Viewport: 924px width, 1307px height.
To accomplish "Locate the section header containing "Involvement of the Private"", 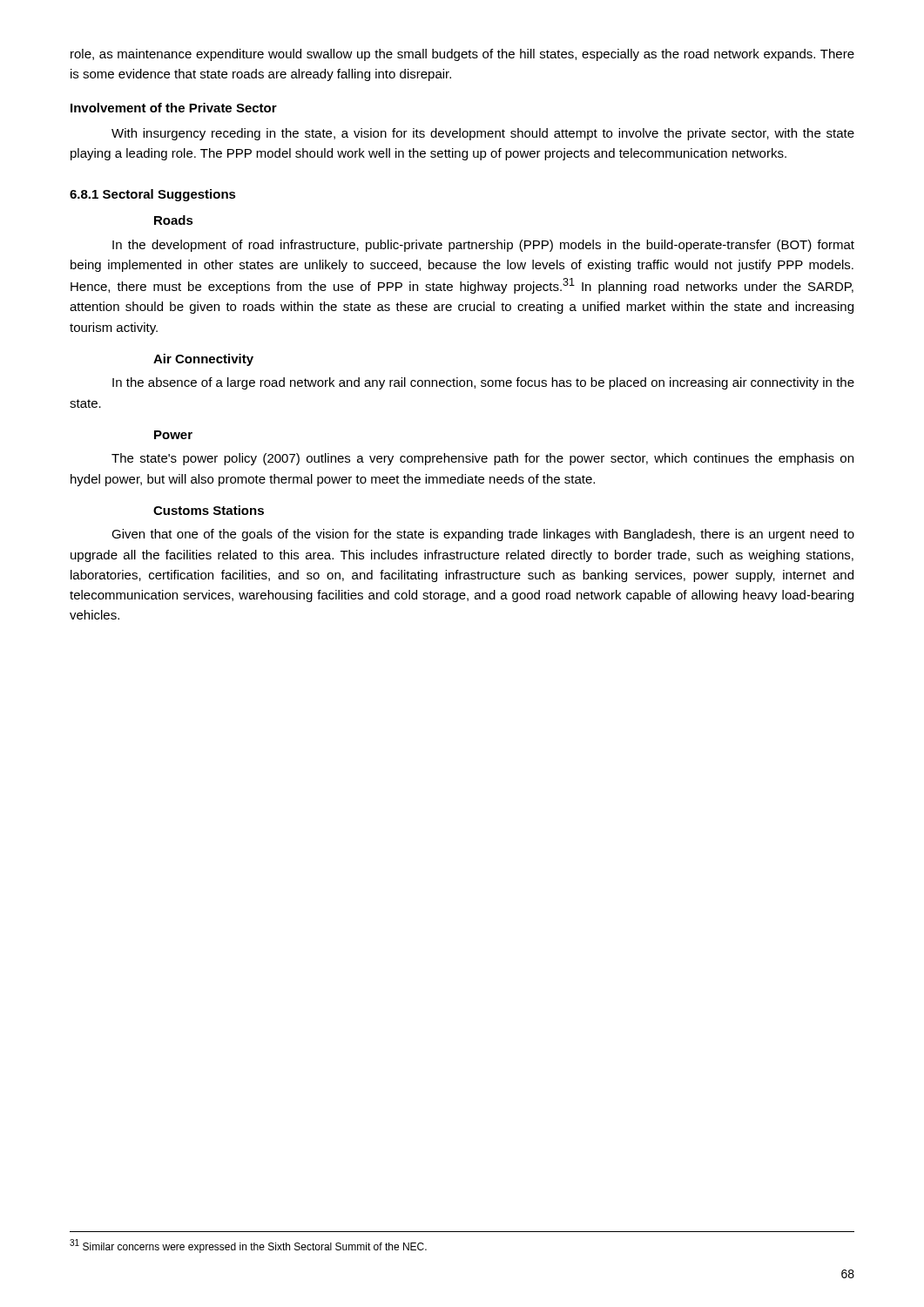I will pyautogui.click(x=174, y=108).
